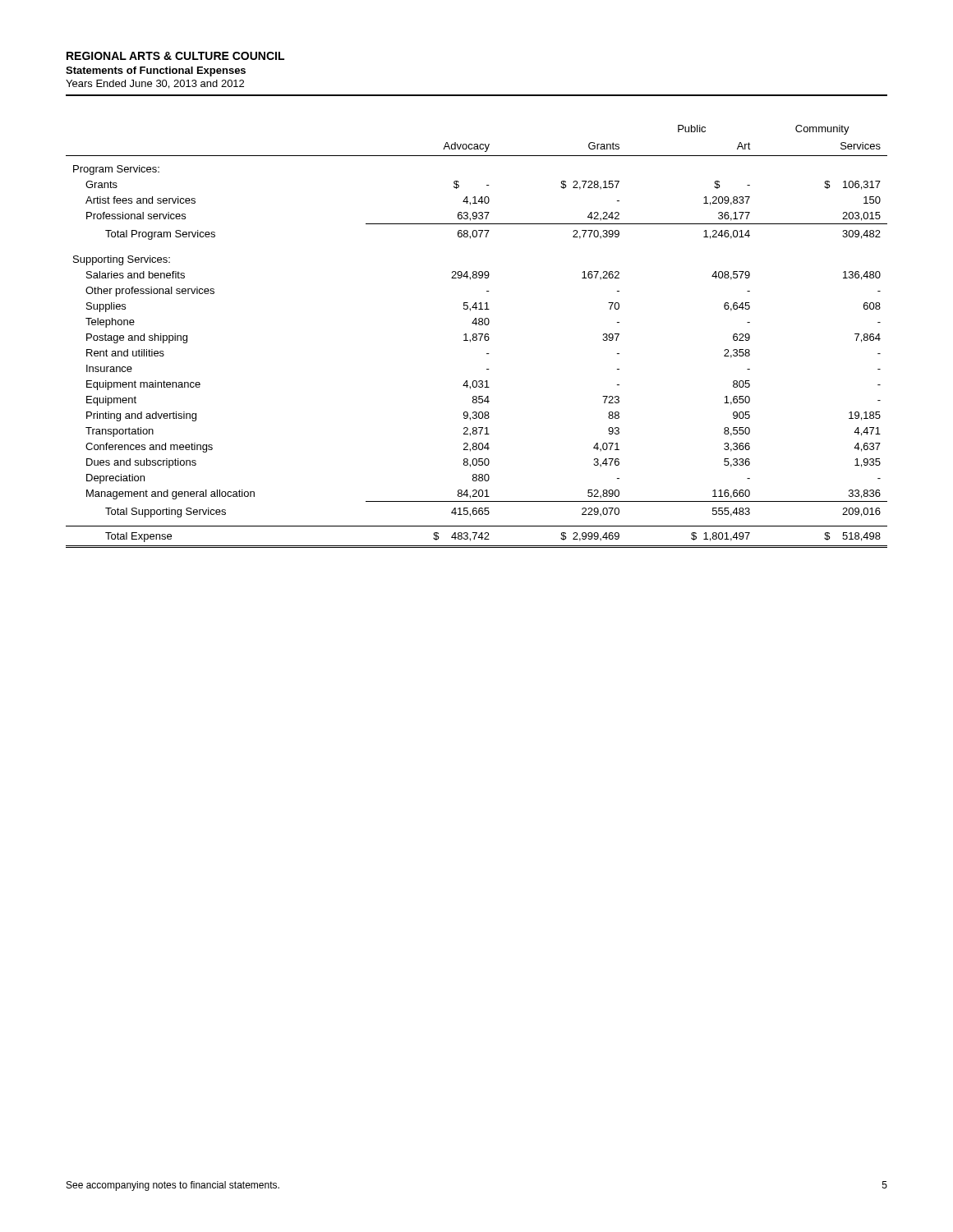
Task: Locate the text block starting "REGIONAL ARTS & CULTURE COUNCIL"
Action: coord(175,56)
